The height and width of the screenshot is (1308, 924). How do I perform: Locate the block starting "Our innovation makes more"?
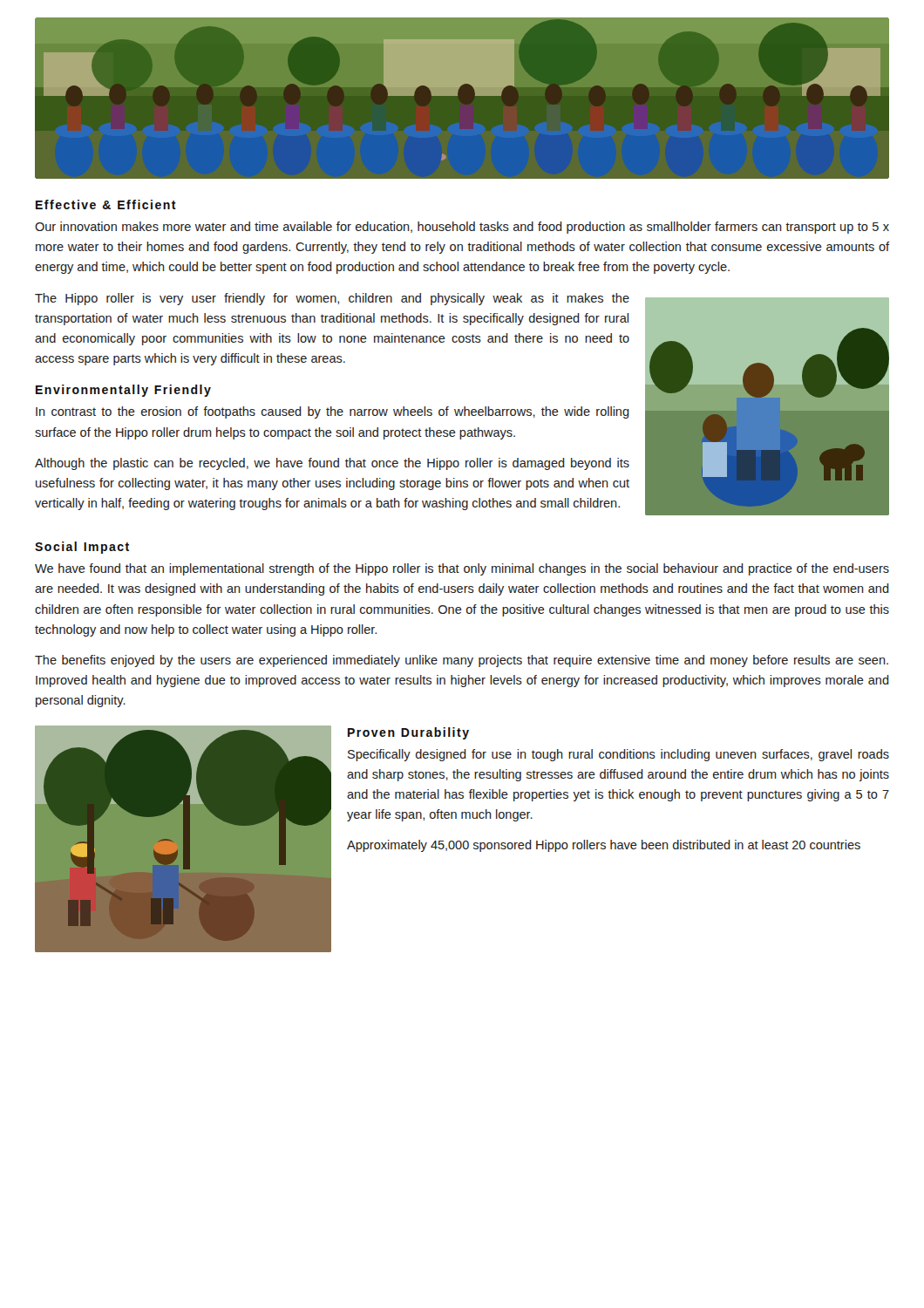[x=462, y=247]
